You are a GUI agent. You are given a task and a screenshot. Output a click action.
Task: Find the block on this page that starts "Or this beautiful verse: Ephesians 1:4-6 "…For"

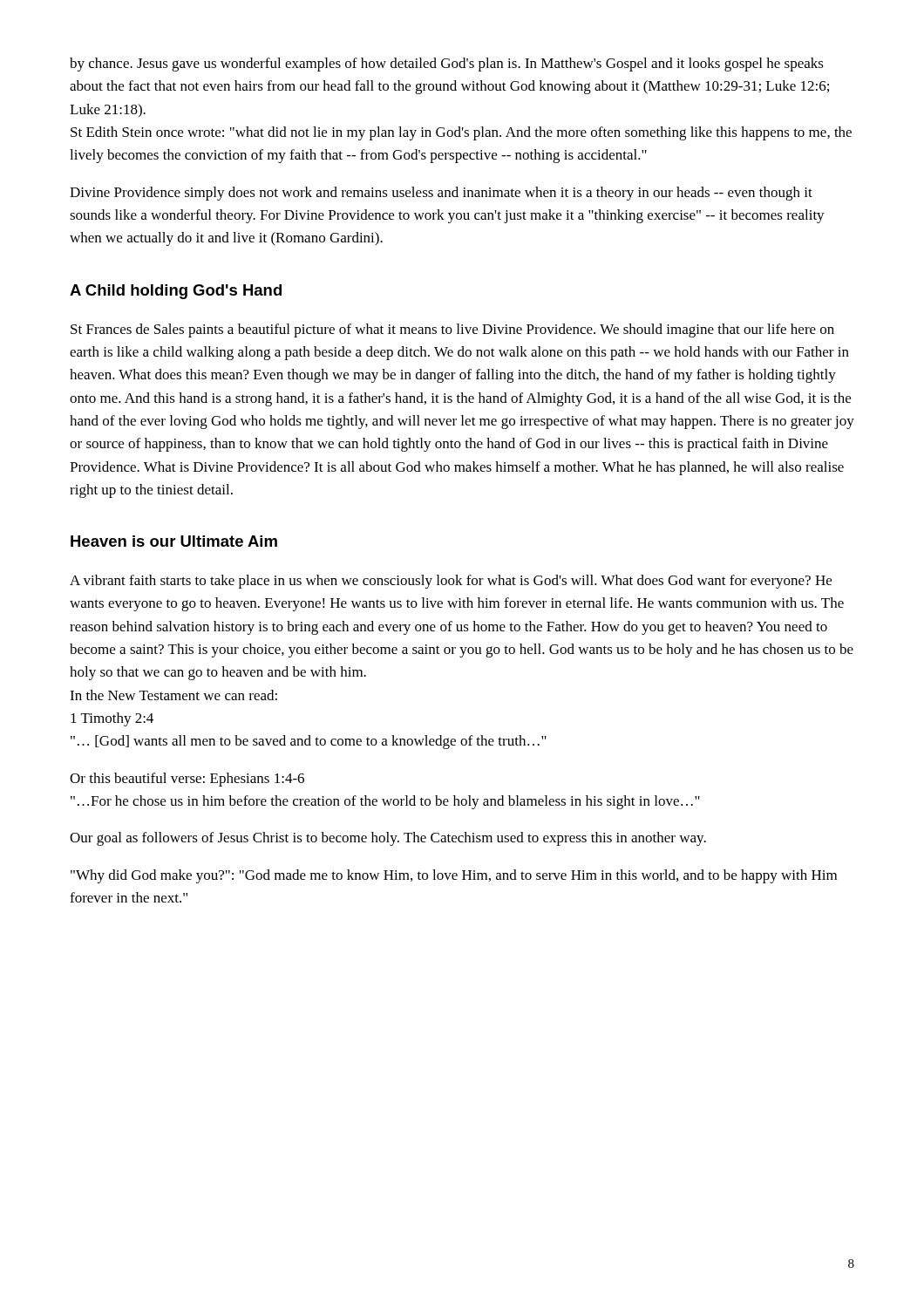[x=385, y=790]
